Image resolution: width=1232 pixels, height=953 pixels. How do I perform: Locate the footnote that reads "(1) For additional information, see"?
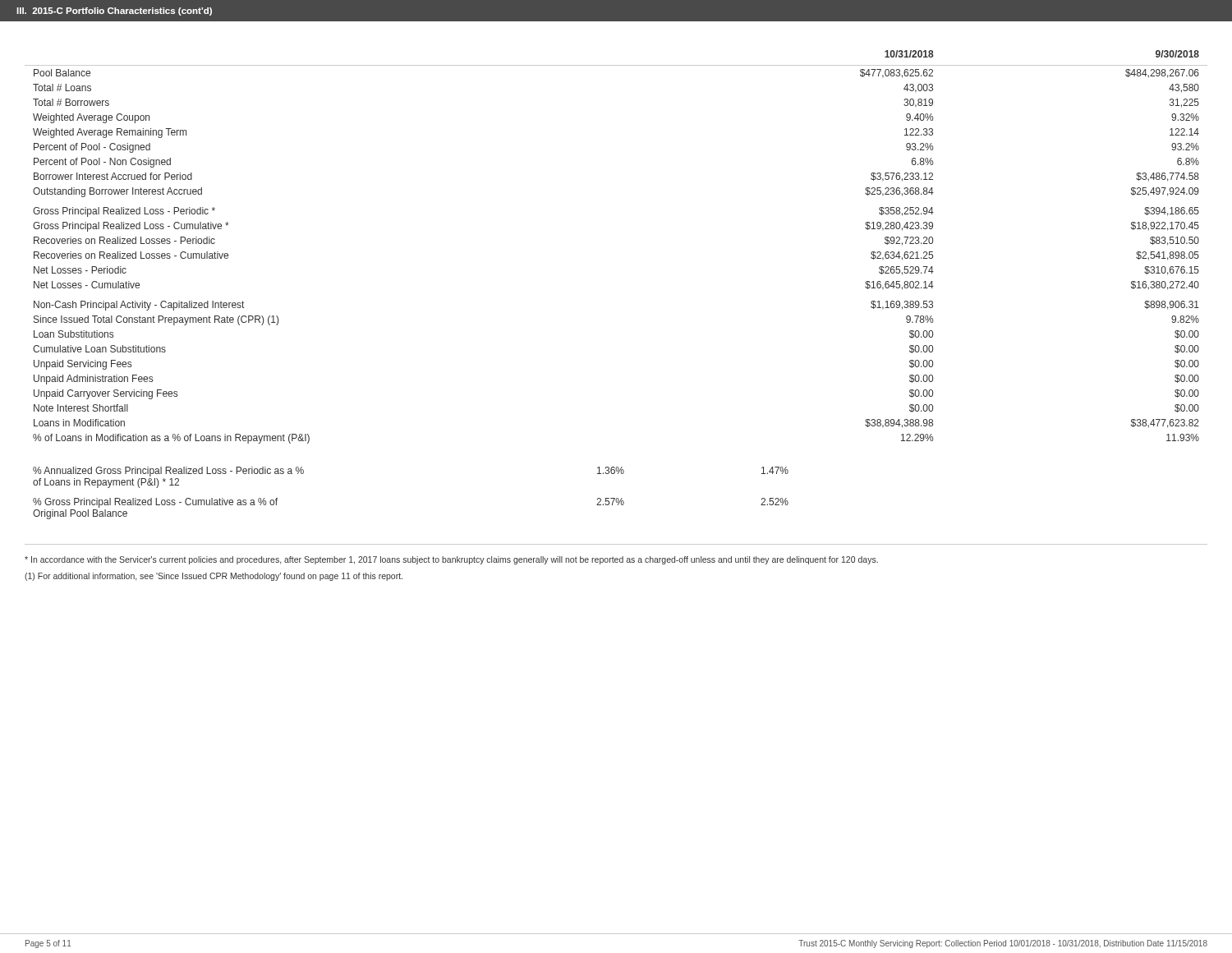(214, 576)
